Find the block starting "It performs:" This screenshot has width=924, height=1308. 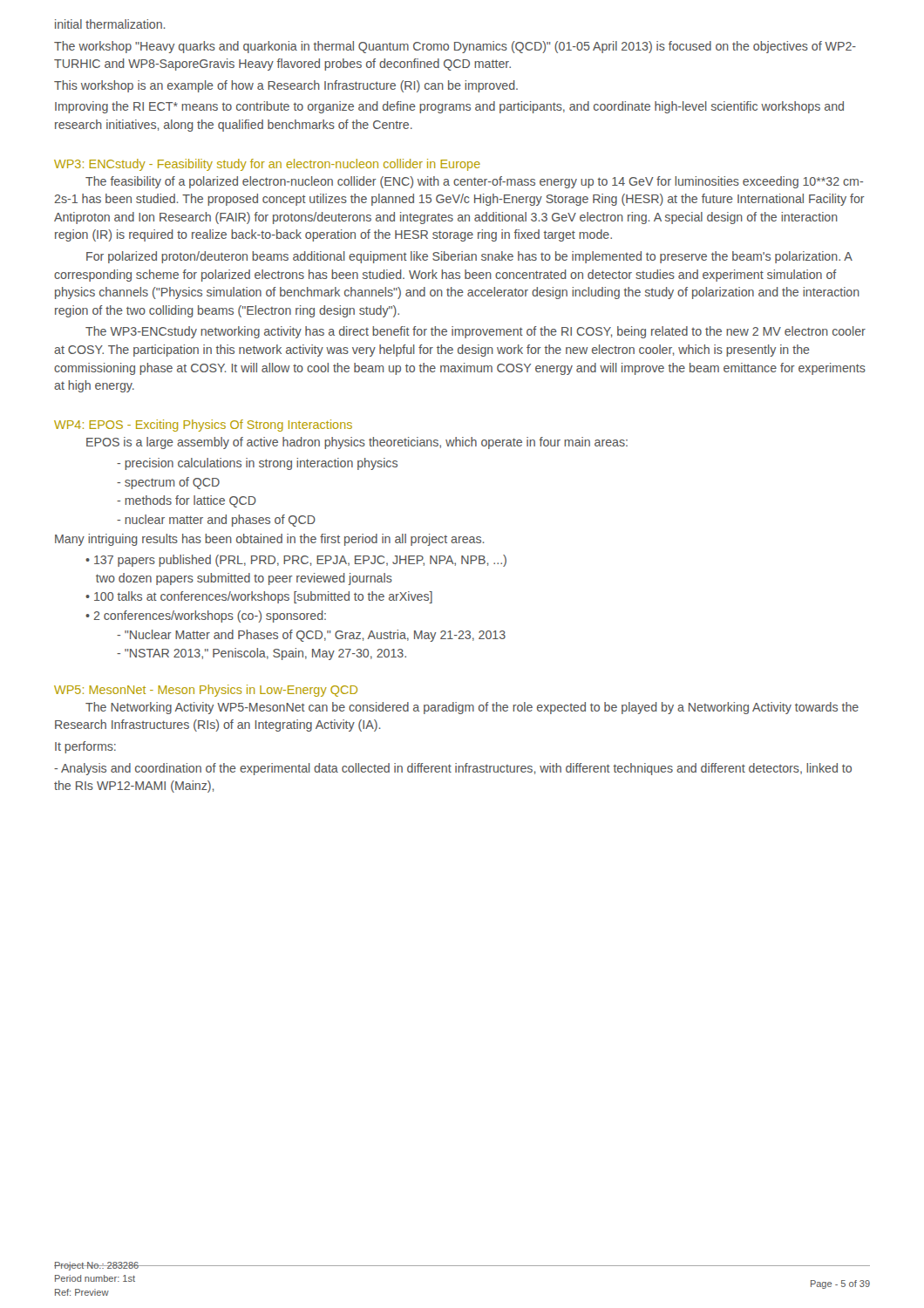click(x=85, y=746)
